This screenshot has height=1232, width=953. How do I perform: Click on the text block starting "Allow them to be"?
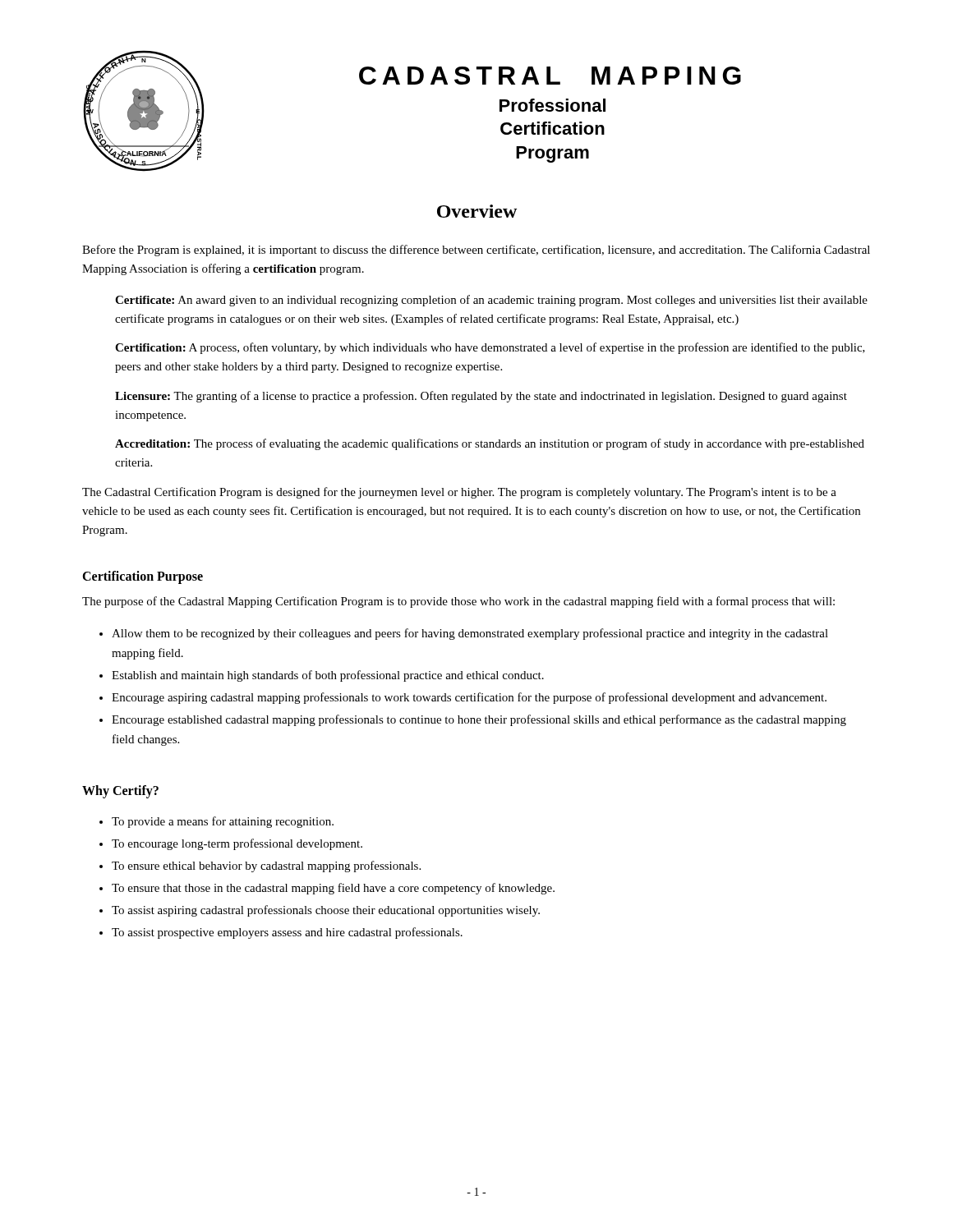point(470,643)
